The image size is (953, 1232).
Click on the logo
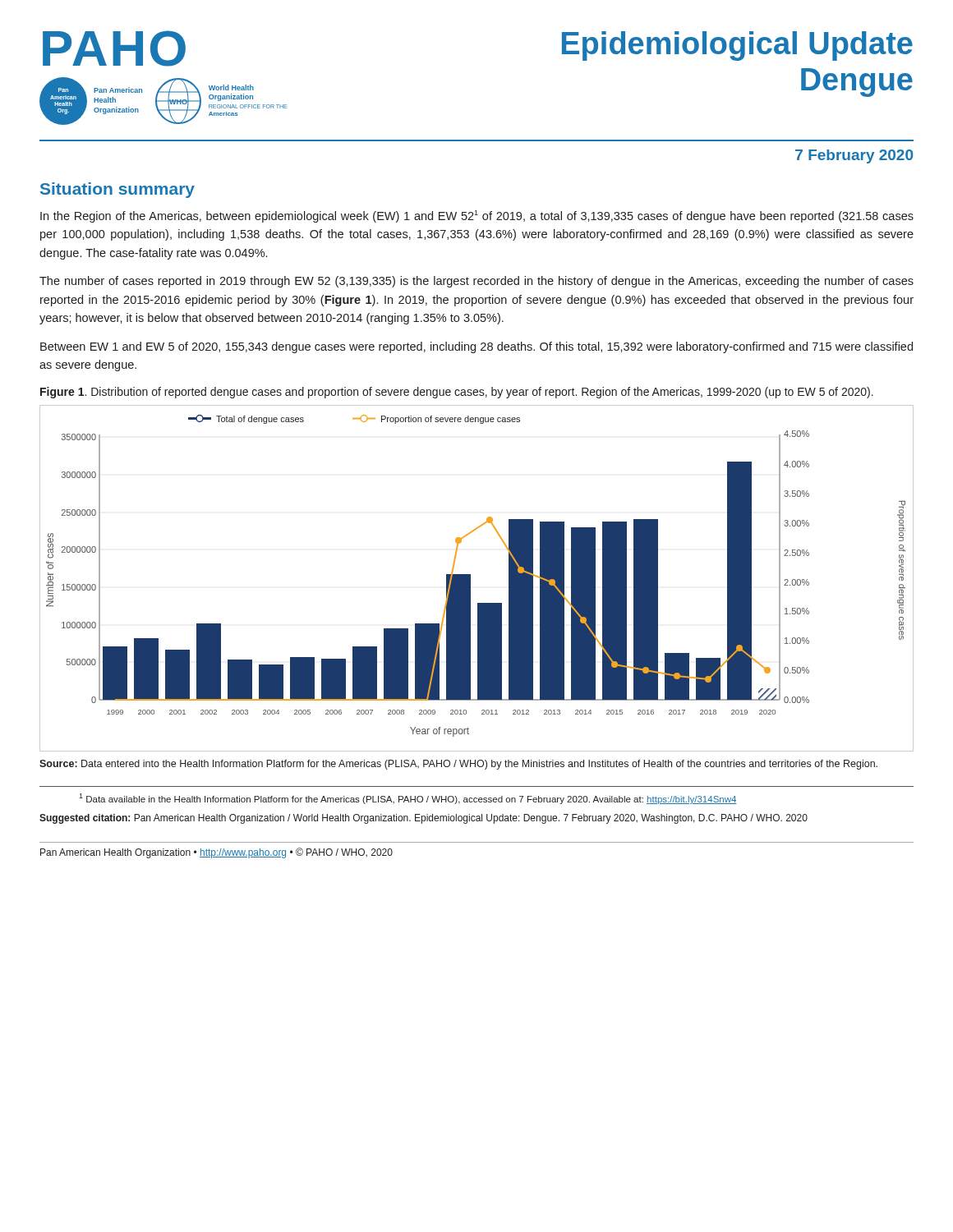coord(163,74)
